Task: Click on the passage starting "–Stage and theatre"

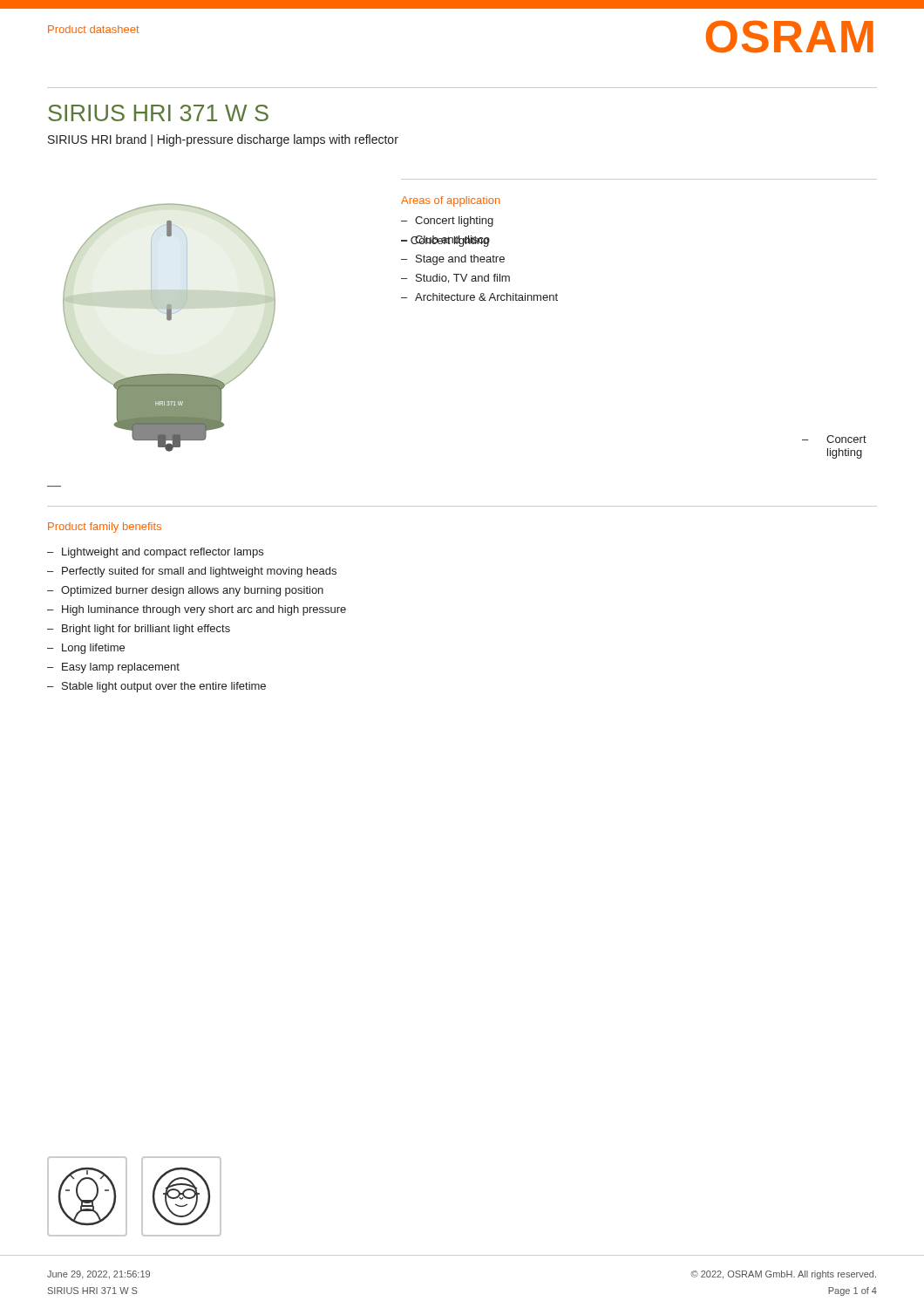Action: click(453, 259)
